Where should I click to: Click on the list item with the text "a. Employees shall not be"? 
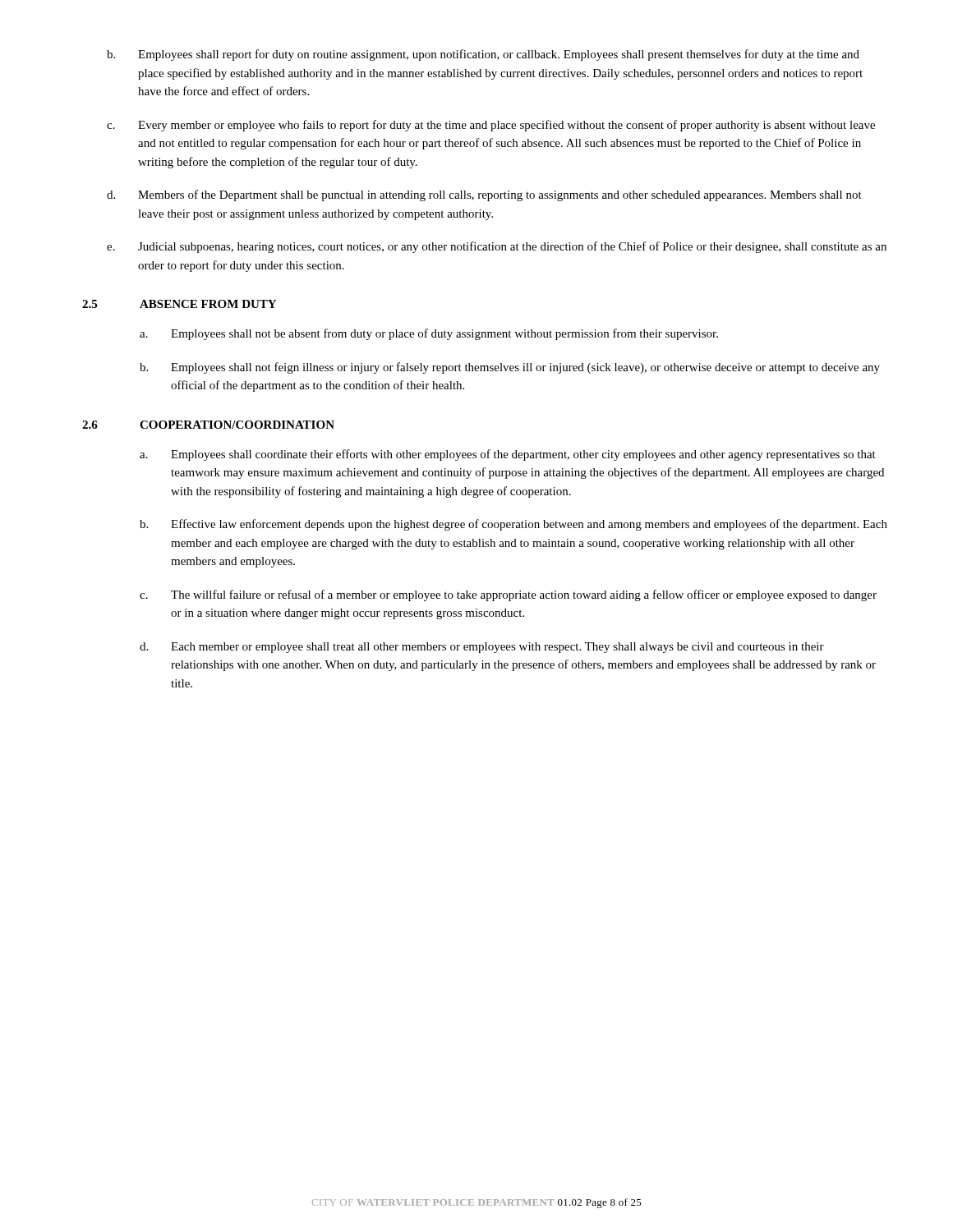[513, 334]
